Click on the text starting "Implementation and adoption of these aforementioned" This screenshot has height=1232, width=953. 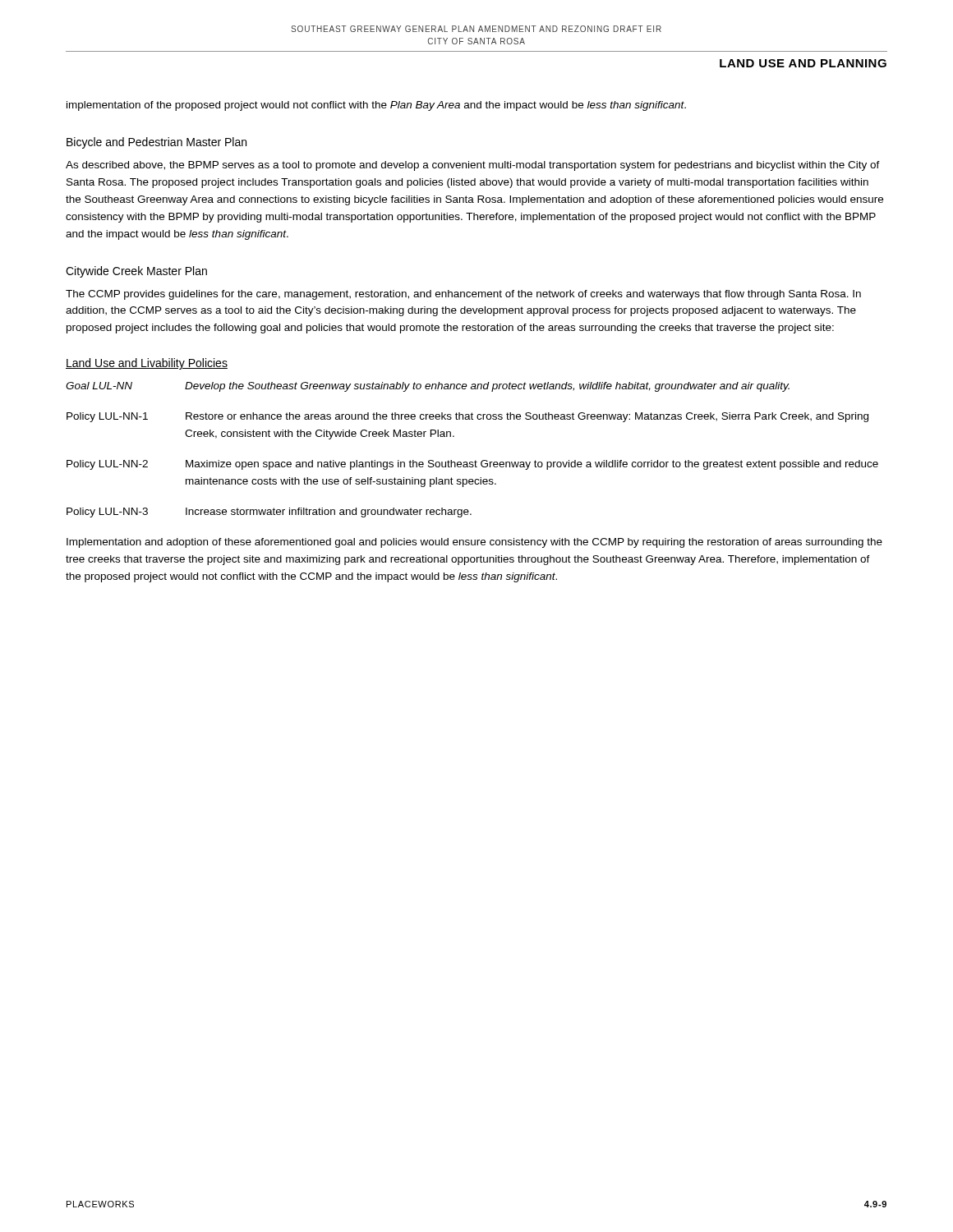click(x=474, y=559)
